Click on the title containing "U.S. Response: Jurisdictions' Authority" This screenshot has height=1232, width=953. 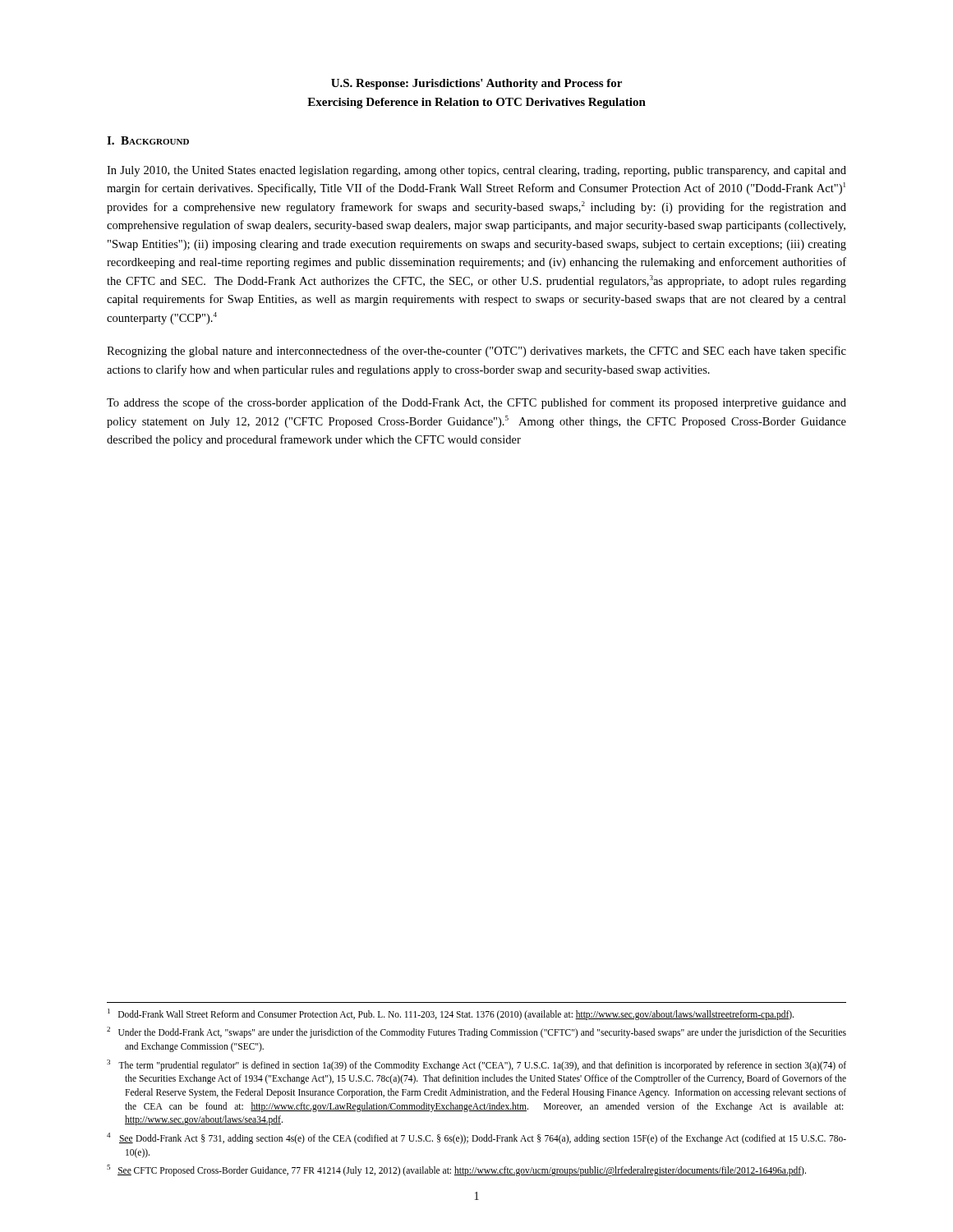click(476, 92)
